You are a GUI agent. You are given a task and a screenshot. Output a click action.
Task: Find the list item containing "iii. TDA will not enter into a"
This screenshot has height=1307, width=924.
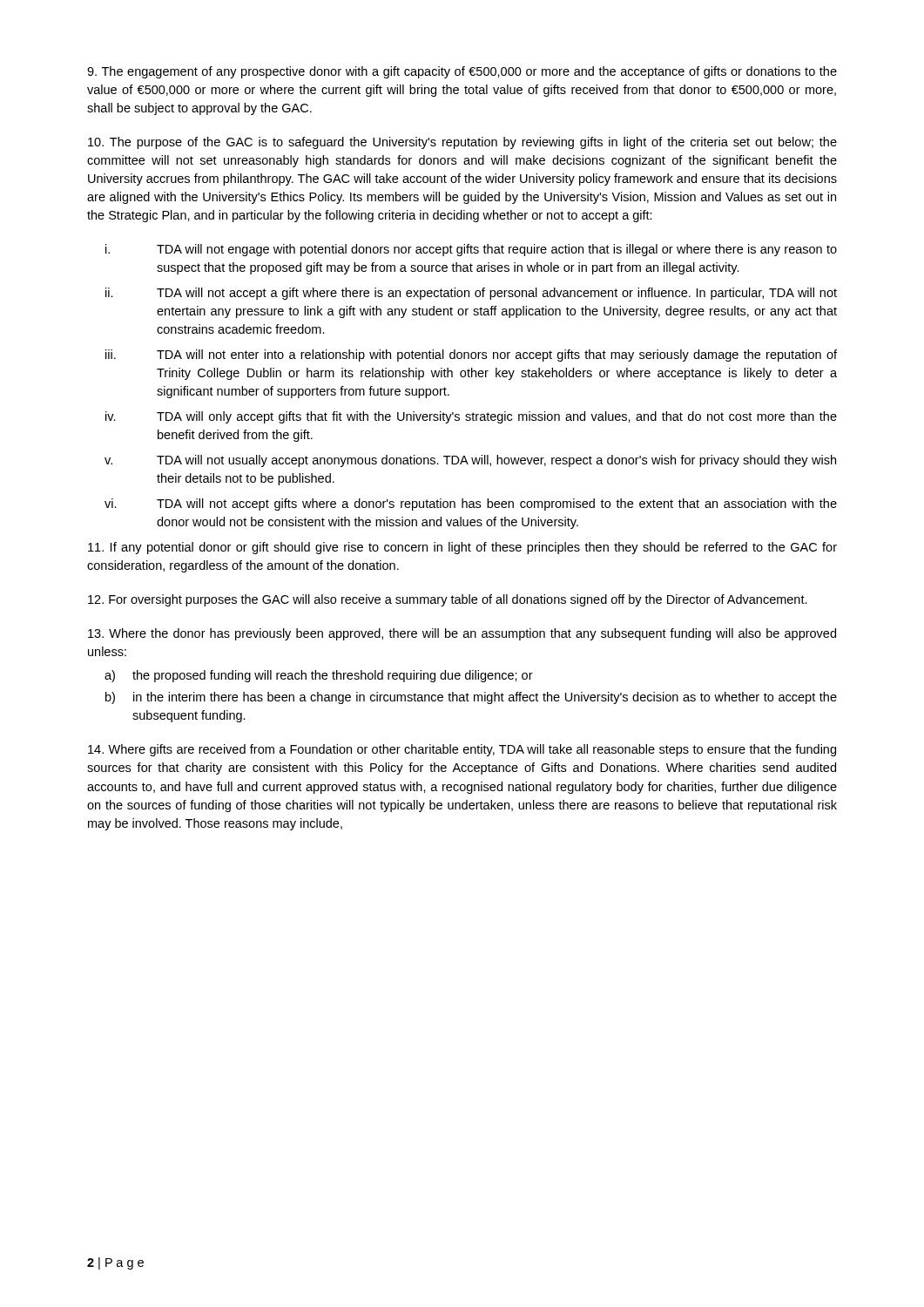(x=462, y=374)
